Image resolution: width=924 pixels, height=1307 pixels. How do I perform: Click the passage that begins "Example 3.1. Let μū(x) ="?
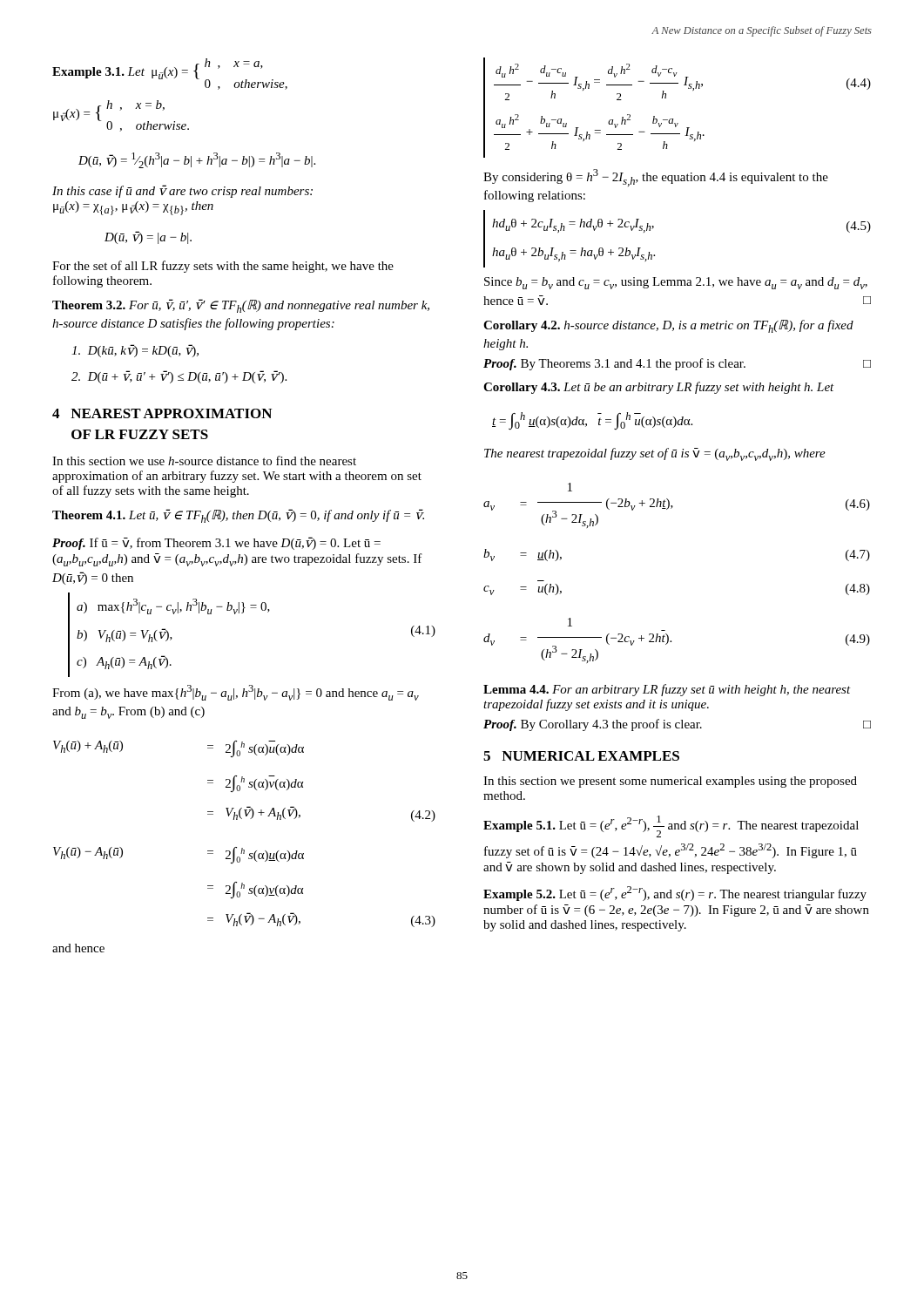(x=173, y=94)
